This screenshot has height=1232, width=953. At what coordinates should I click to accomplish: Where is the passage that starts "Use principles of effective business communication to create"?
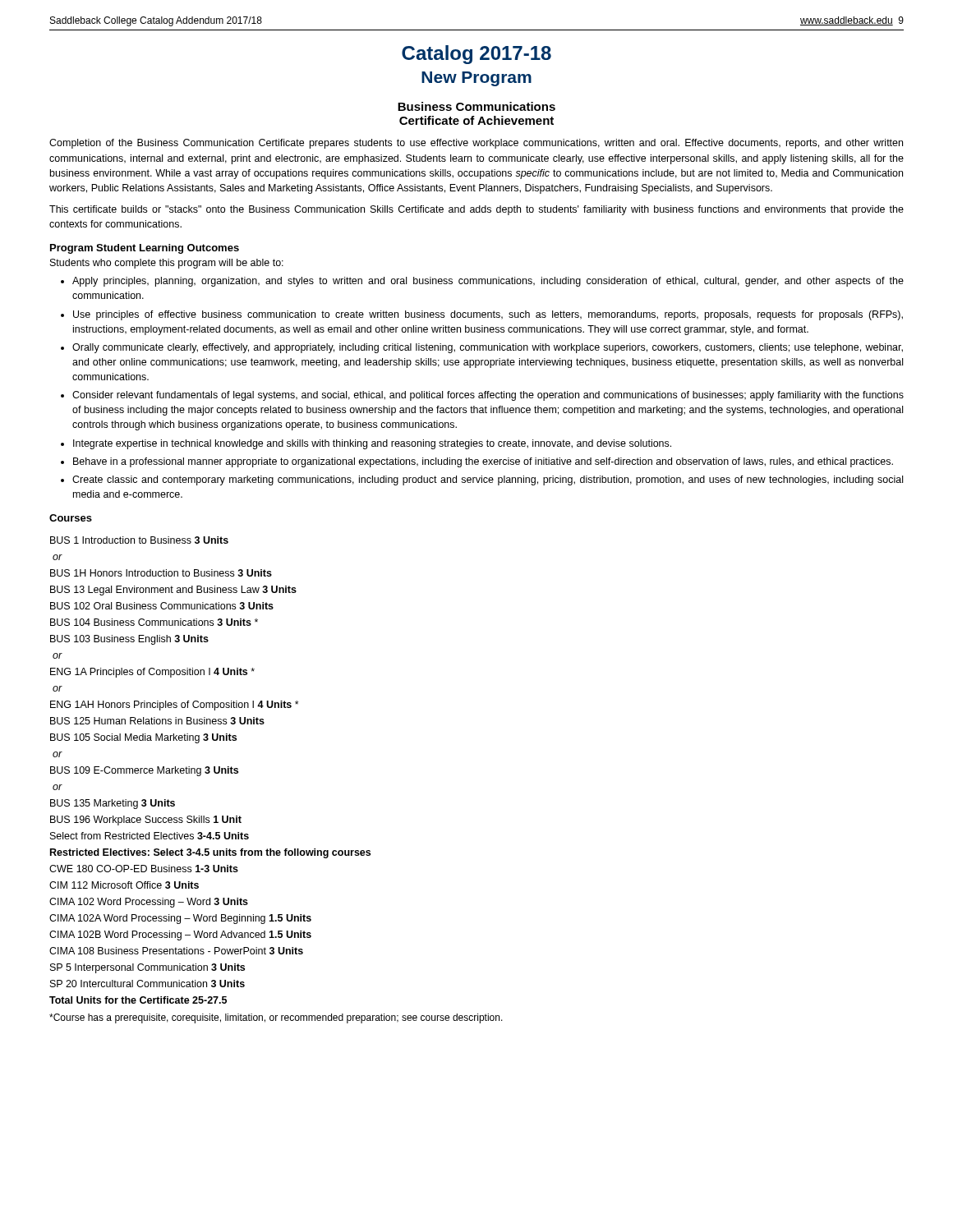coord(488,322)
